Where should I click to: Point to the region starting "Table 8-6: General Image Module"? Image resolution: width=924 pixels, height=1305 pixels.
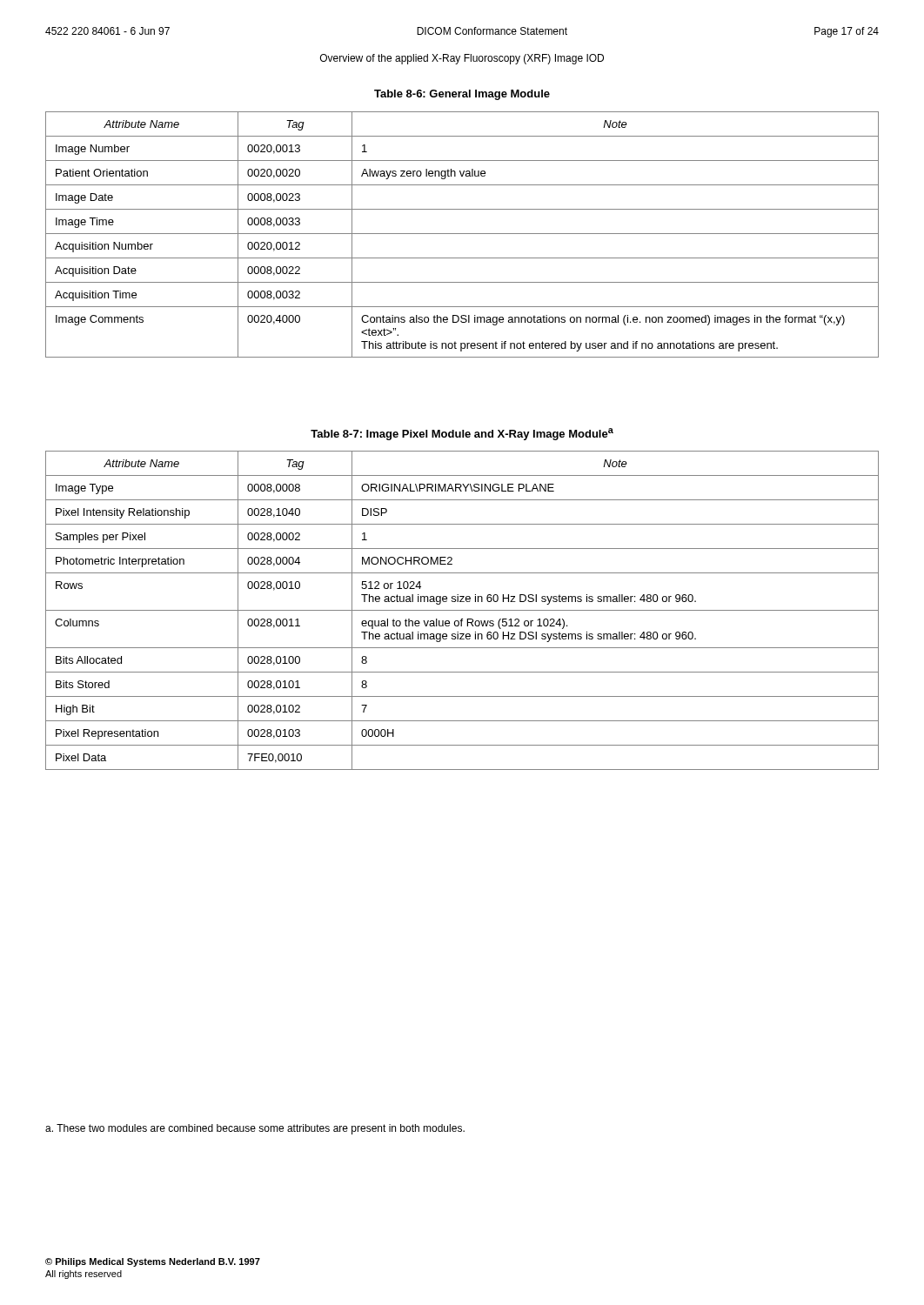(462, 94)
